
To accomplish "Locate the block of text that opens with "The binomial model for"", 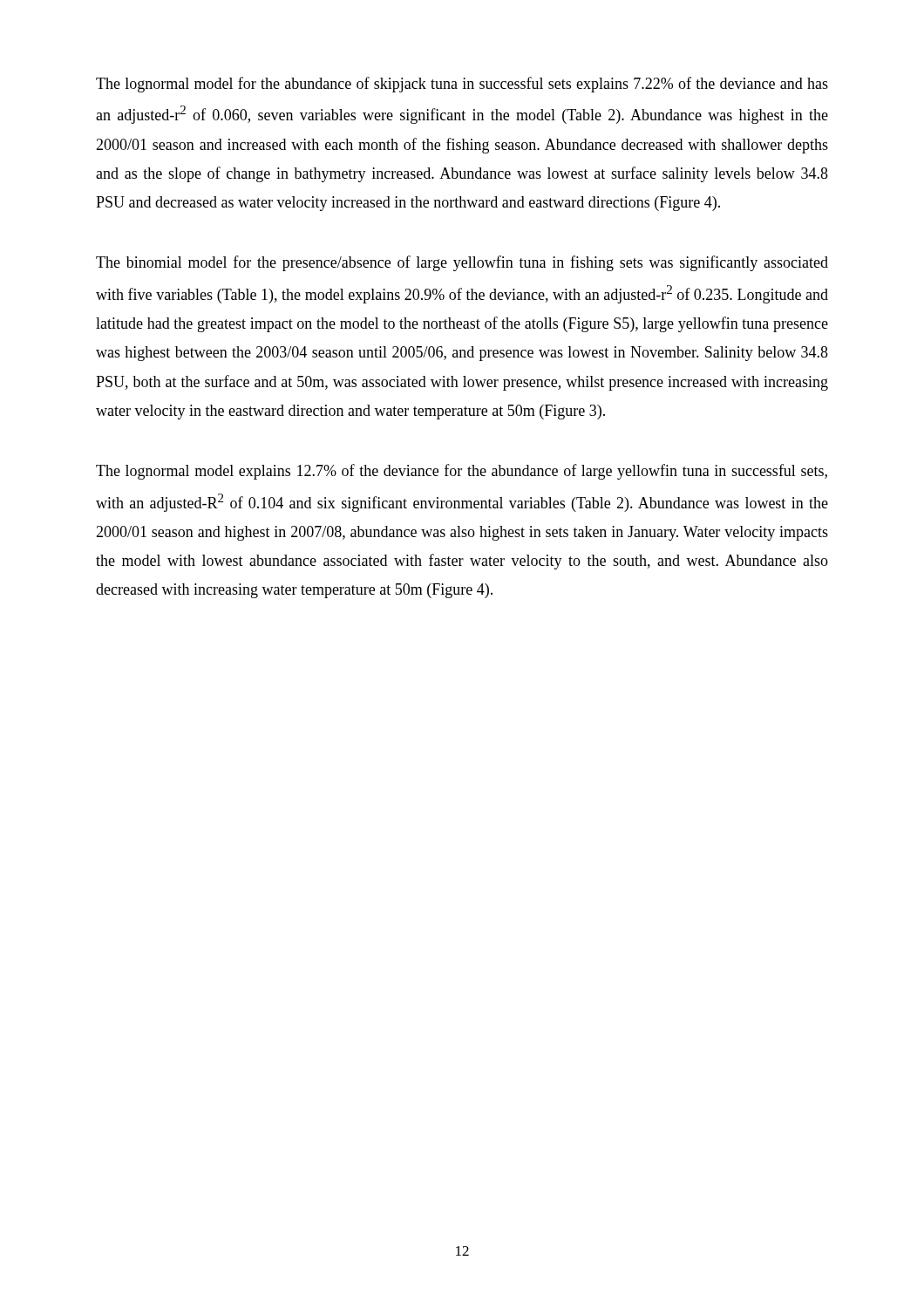I will (x=462, y=337).
